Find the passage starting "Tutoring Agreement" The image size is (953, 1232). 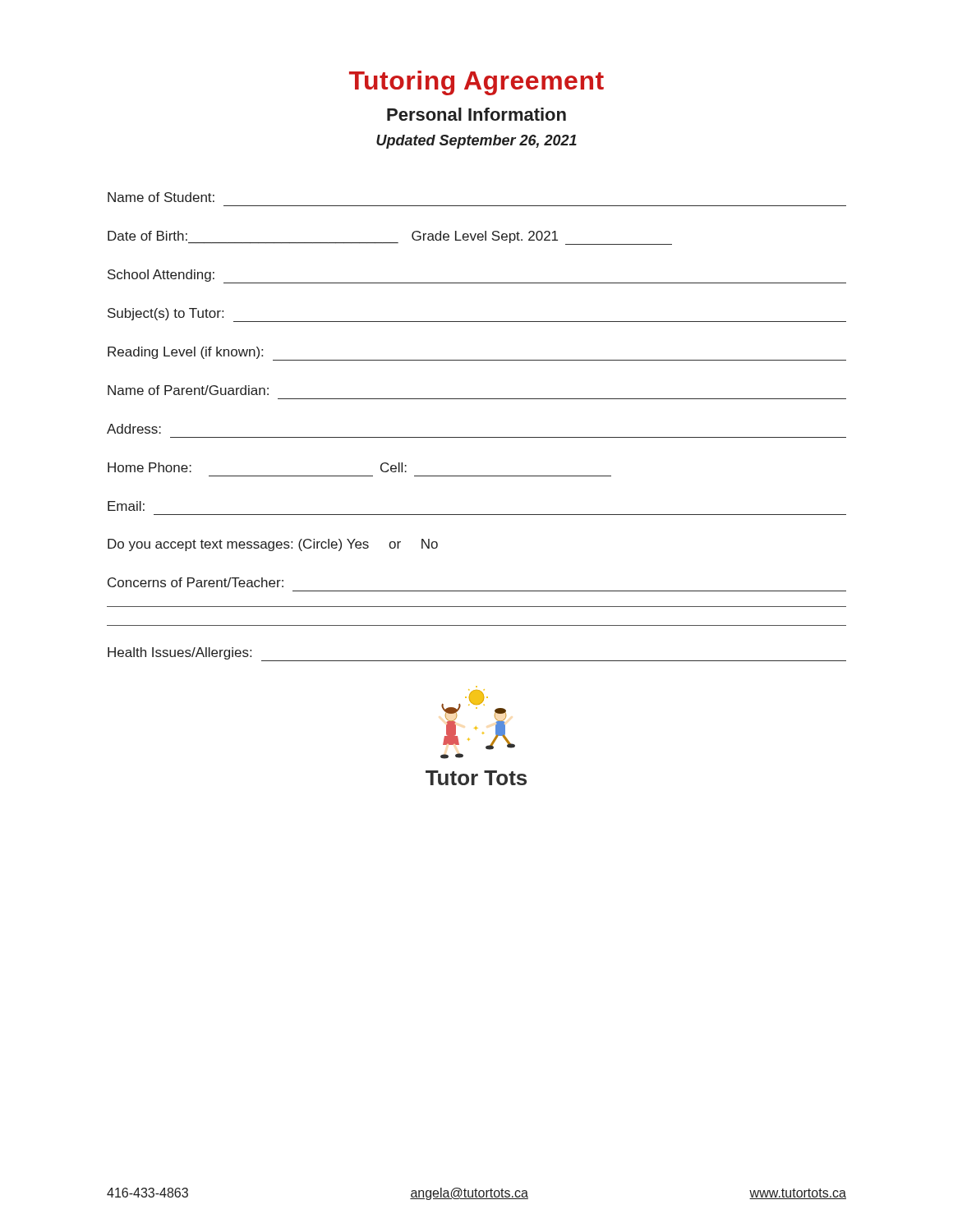[476, 80]
